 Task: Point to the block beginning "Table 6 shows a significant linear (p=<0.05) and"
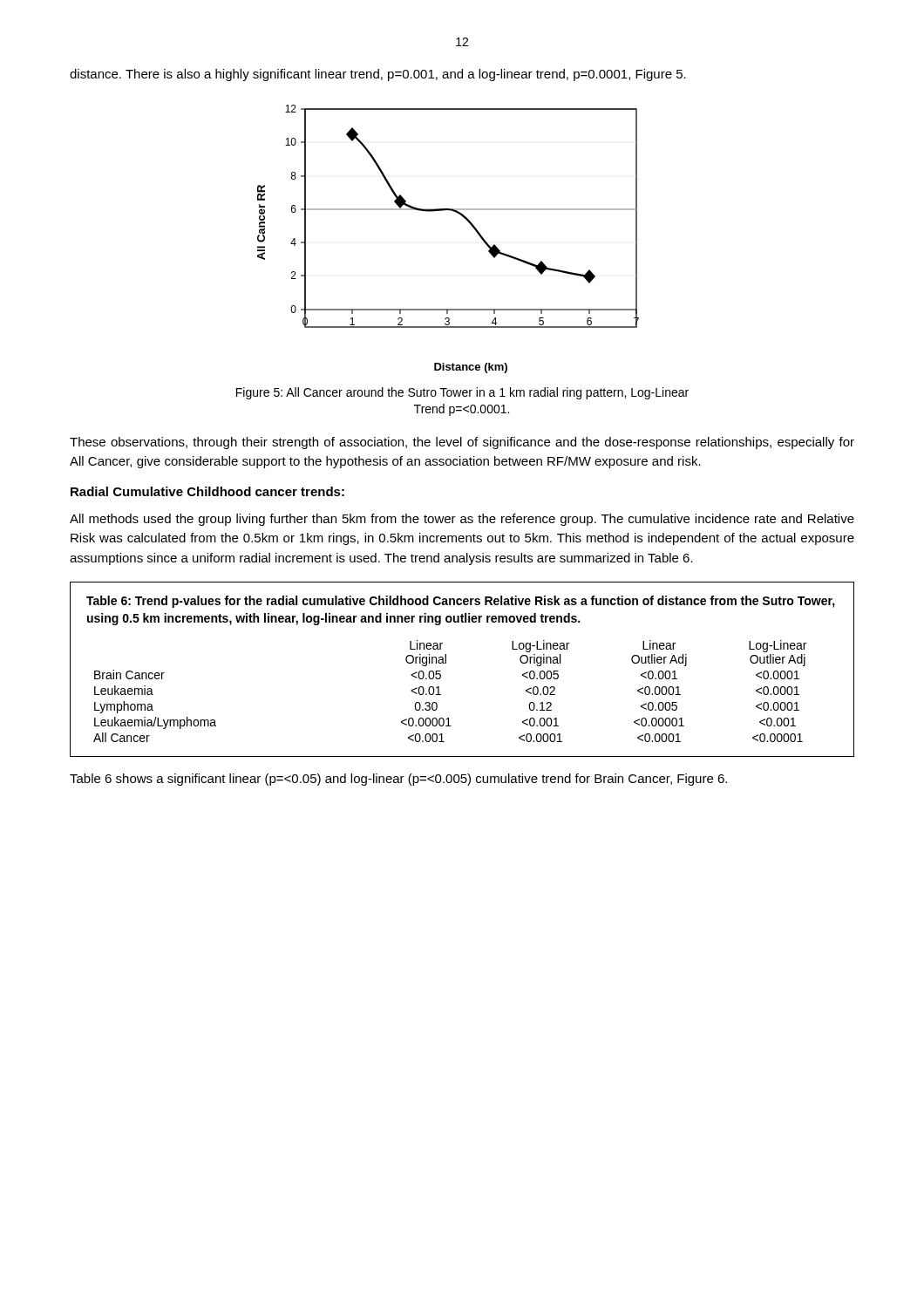399,779
